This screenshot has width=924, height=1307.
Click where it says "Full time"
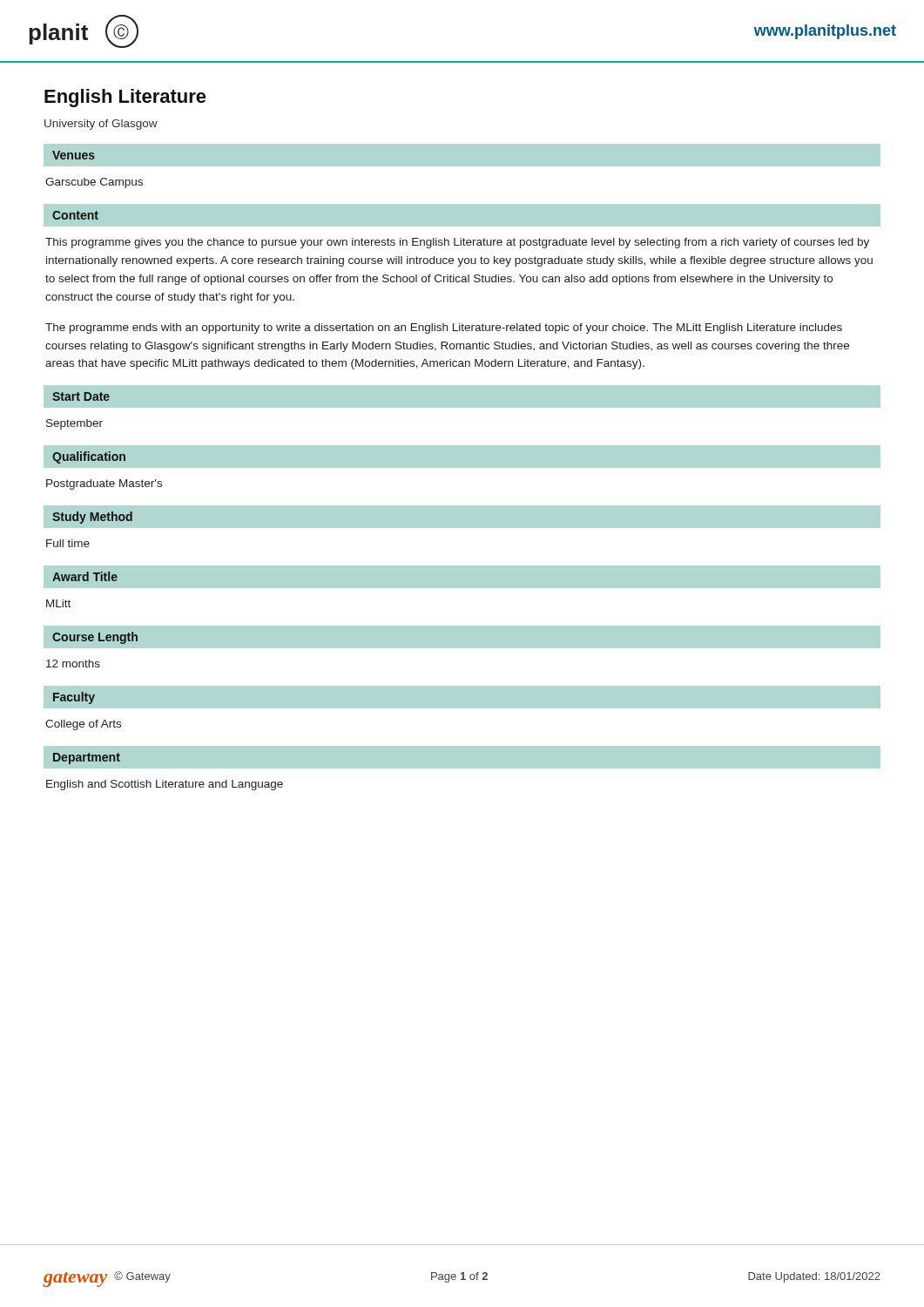point(67,543)
